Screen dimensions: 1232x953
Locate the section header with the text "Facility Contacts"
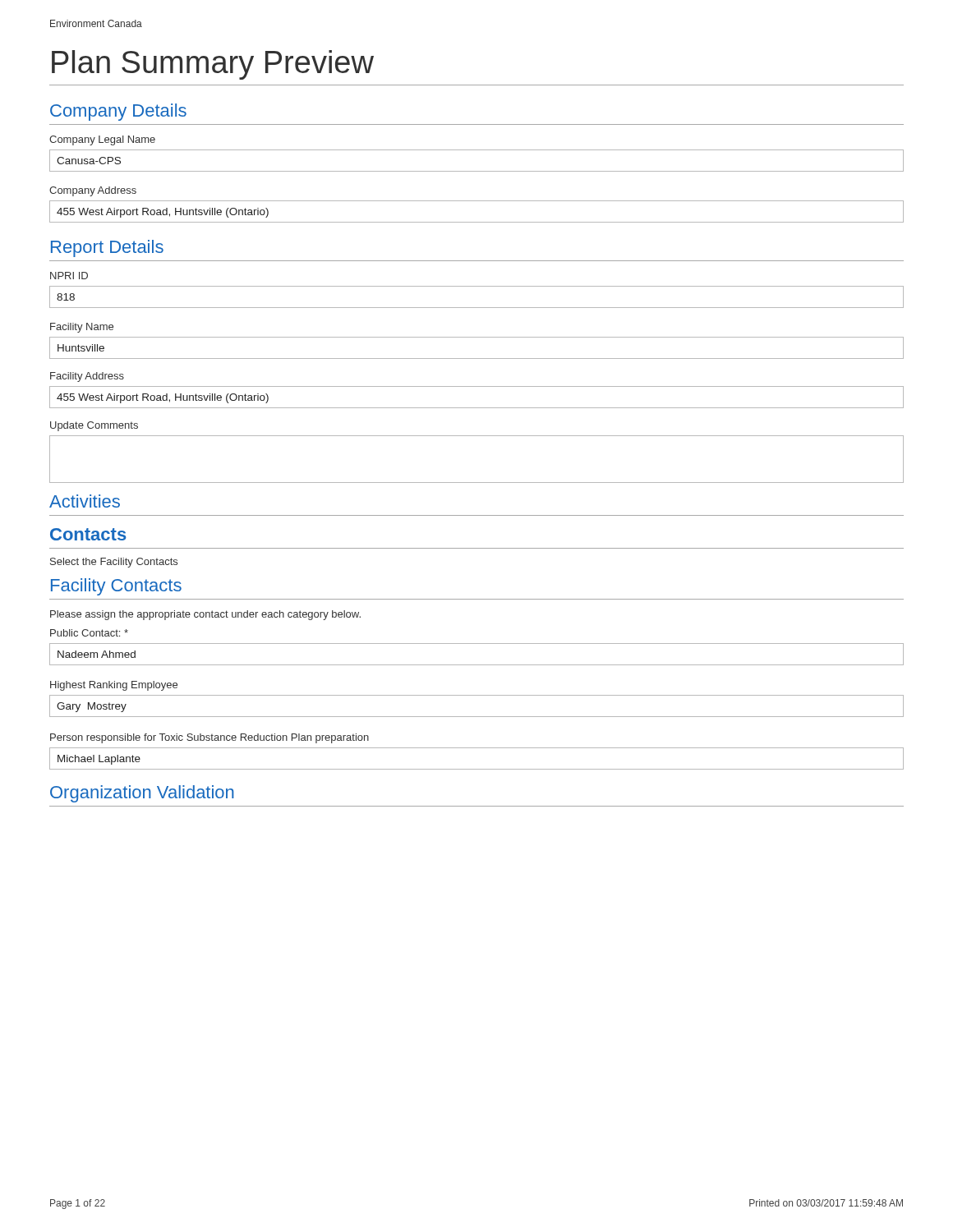476,587
